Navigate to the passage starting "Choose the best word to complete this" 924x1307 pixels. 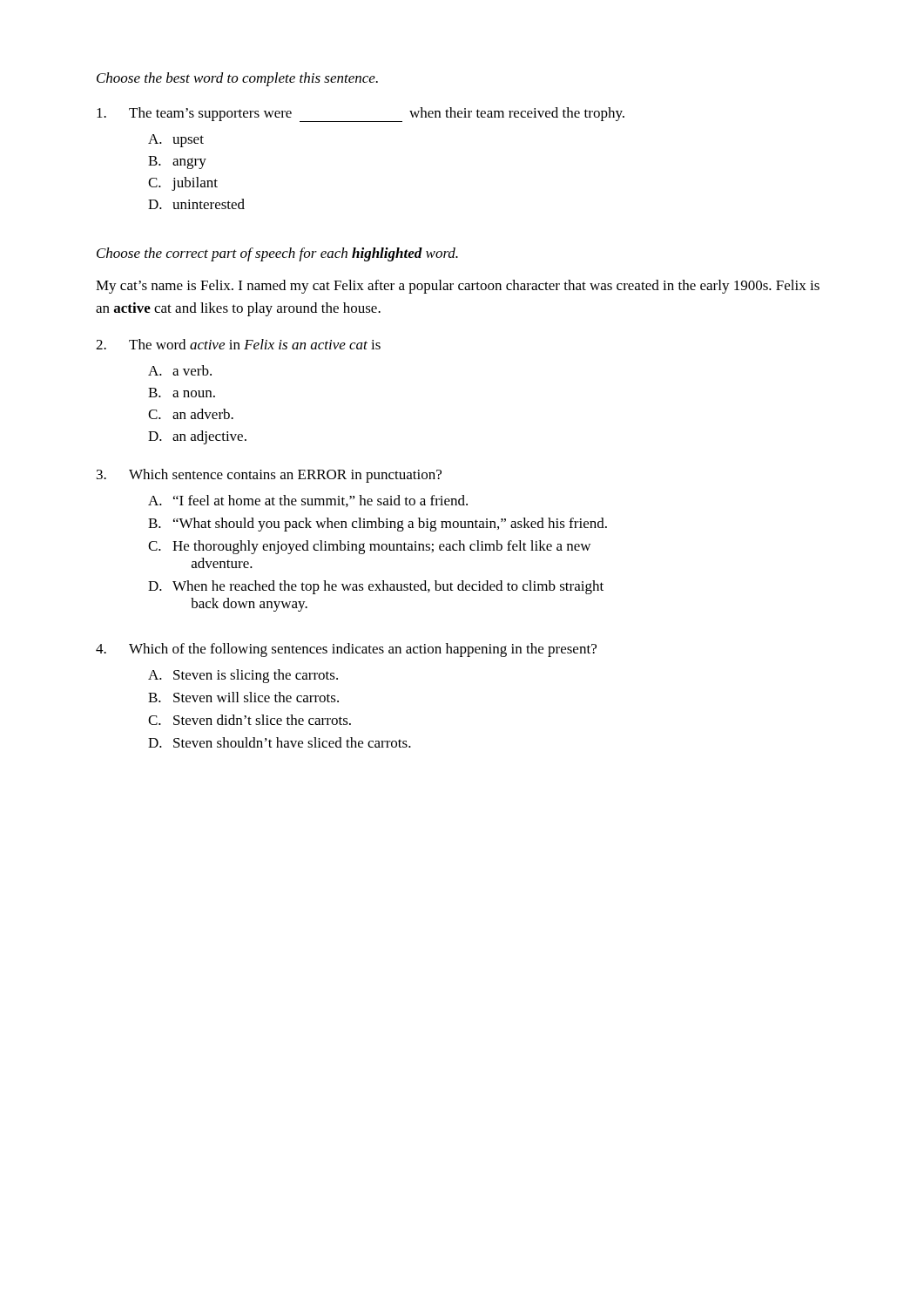237,78
